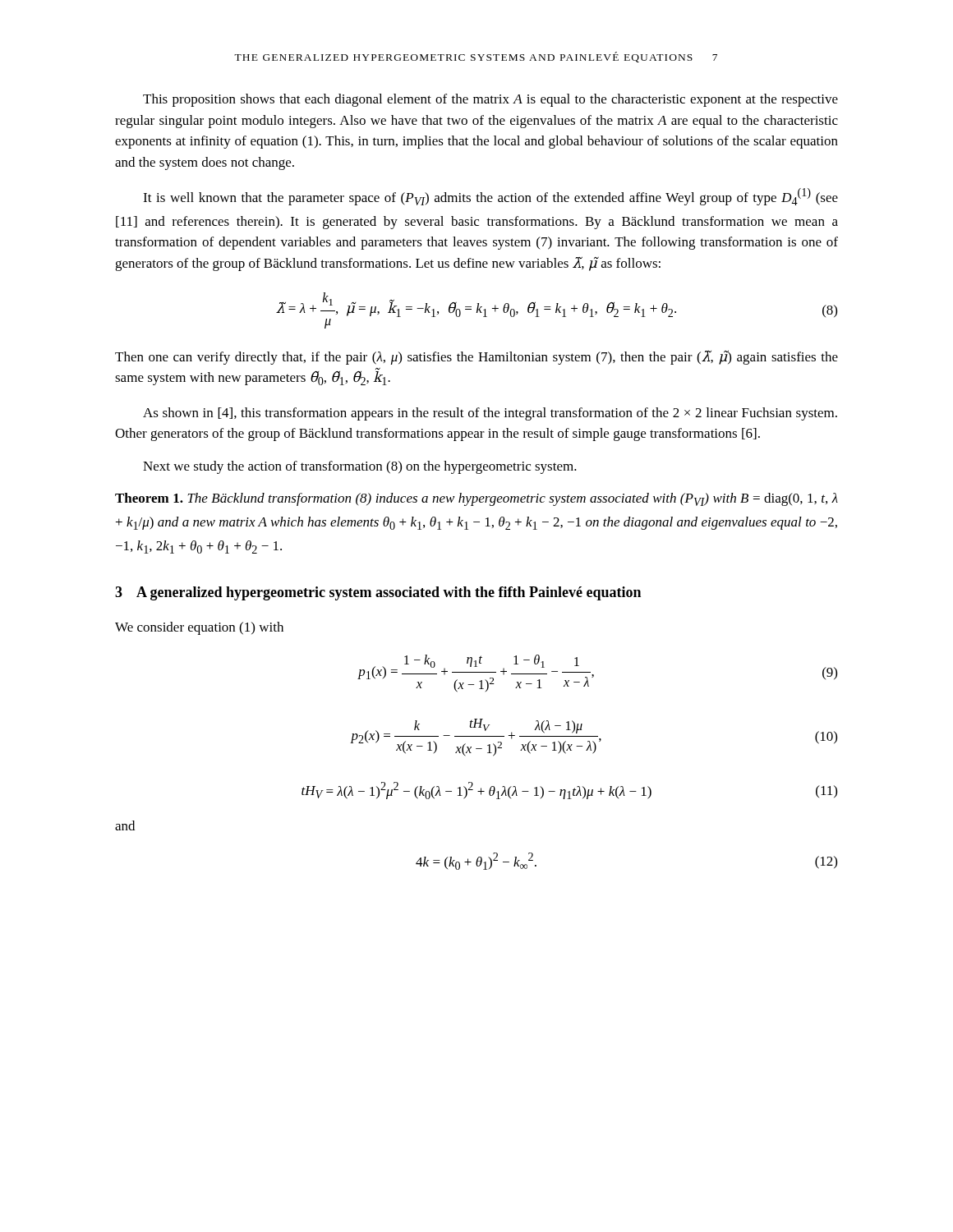Screen dimensions: 1232x953
Task: Navigate to the region starting "tHV = λ(λ −"
Action: tap(476, 791)
